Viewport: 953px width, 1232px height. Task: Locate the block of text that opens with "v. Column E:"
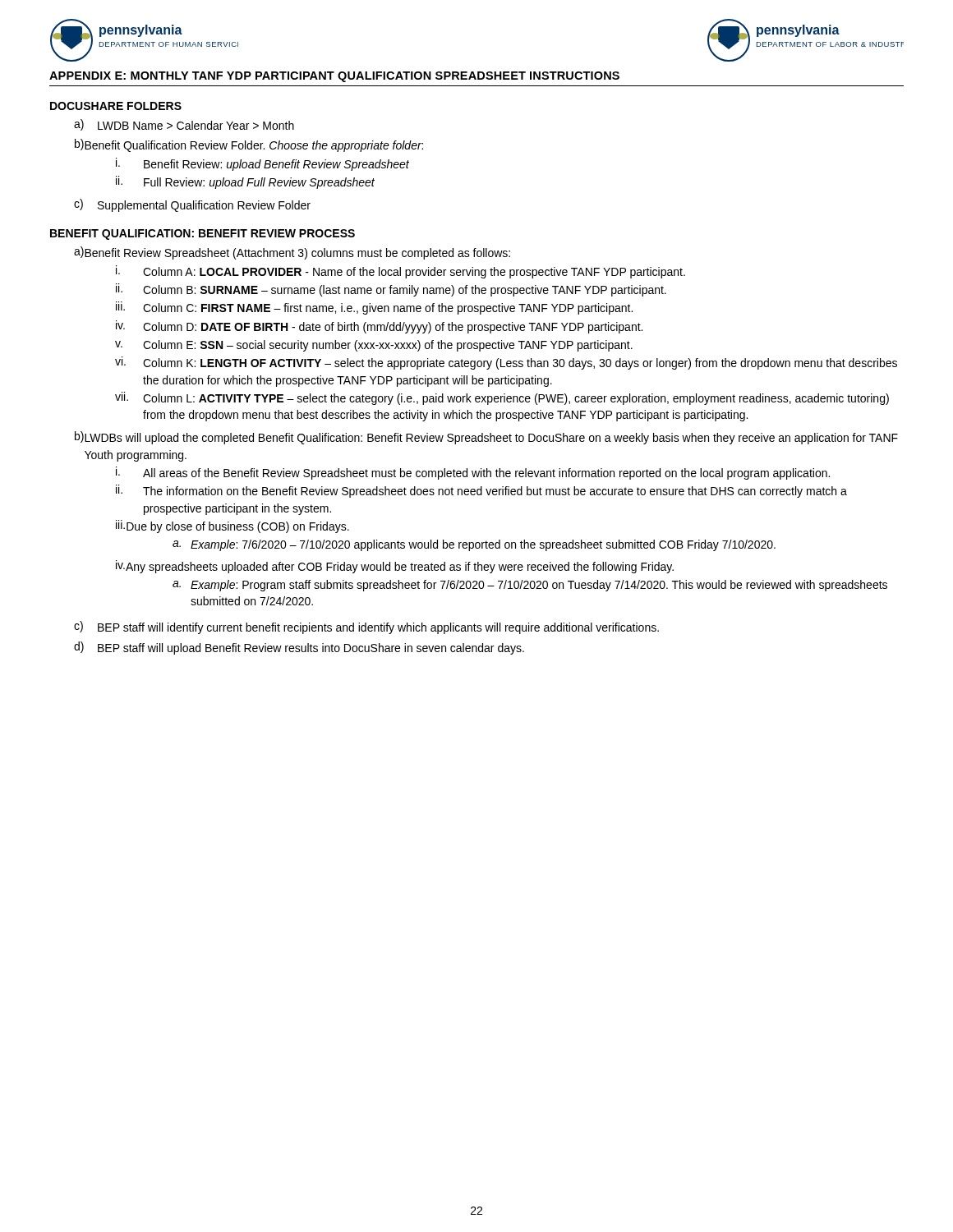point(509,345)
